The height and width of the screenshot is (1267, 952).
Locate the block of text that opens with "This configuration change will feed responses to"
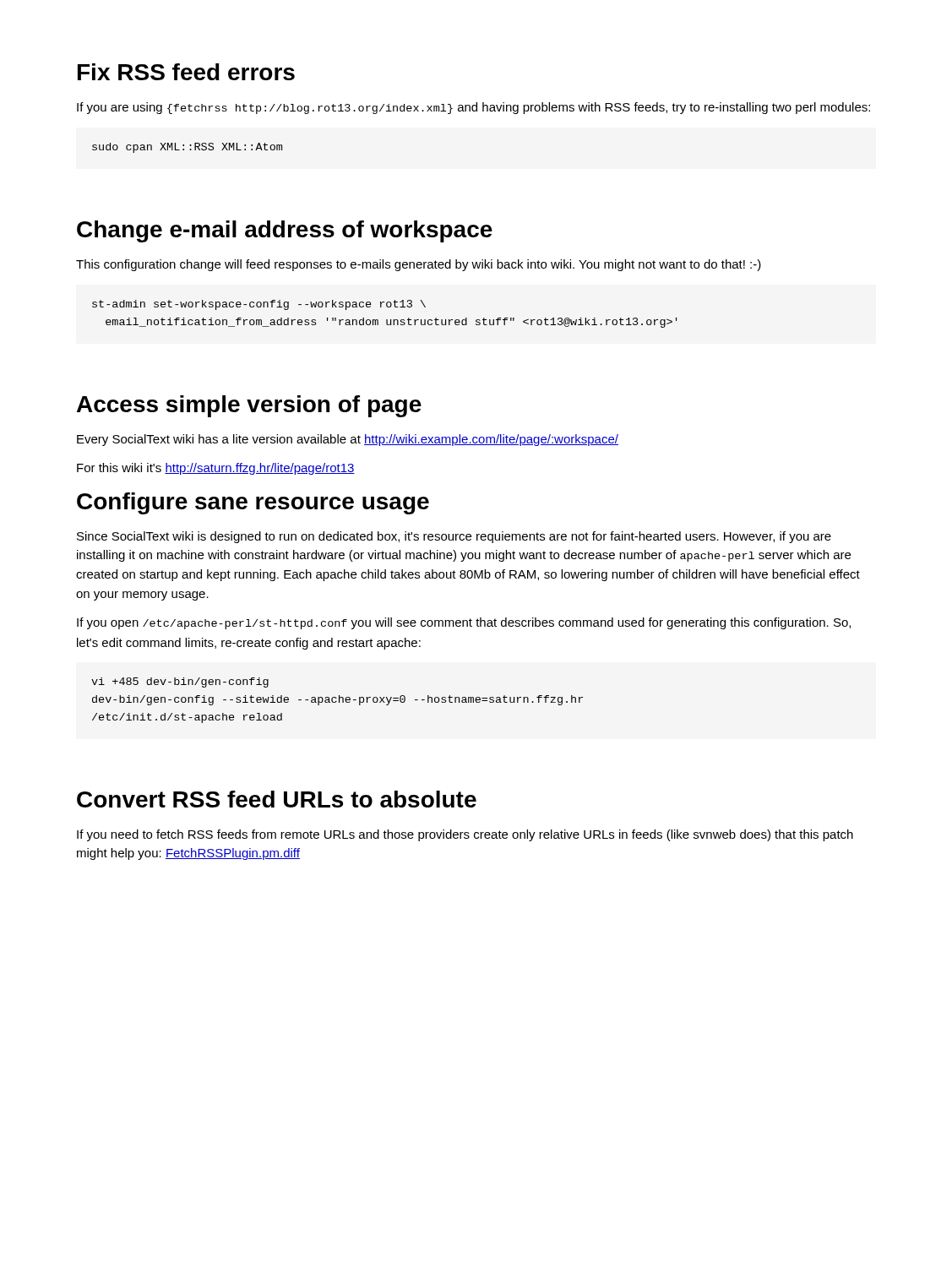tap(476, 265)
